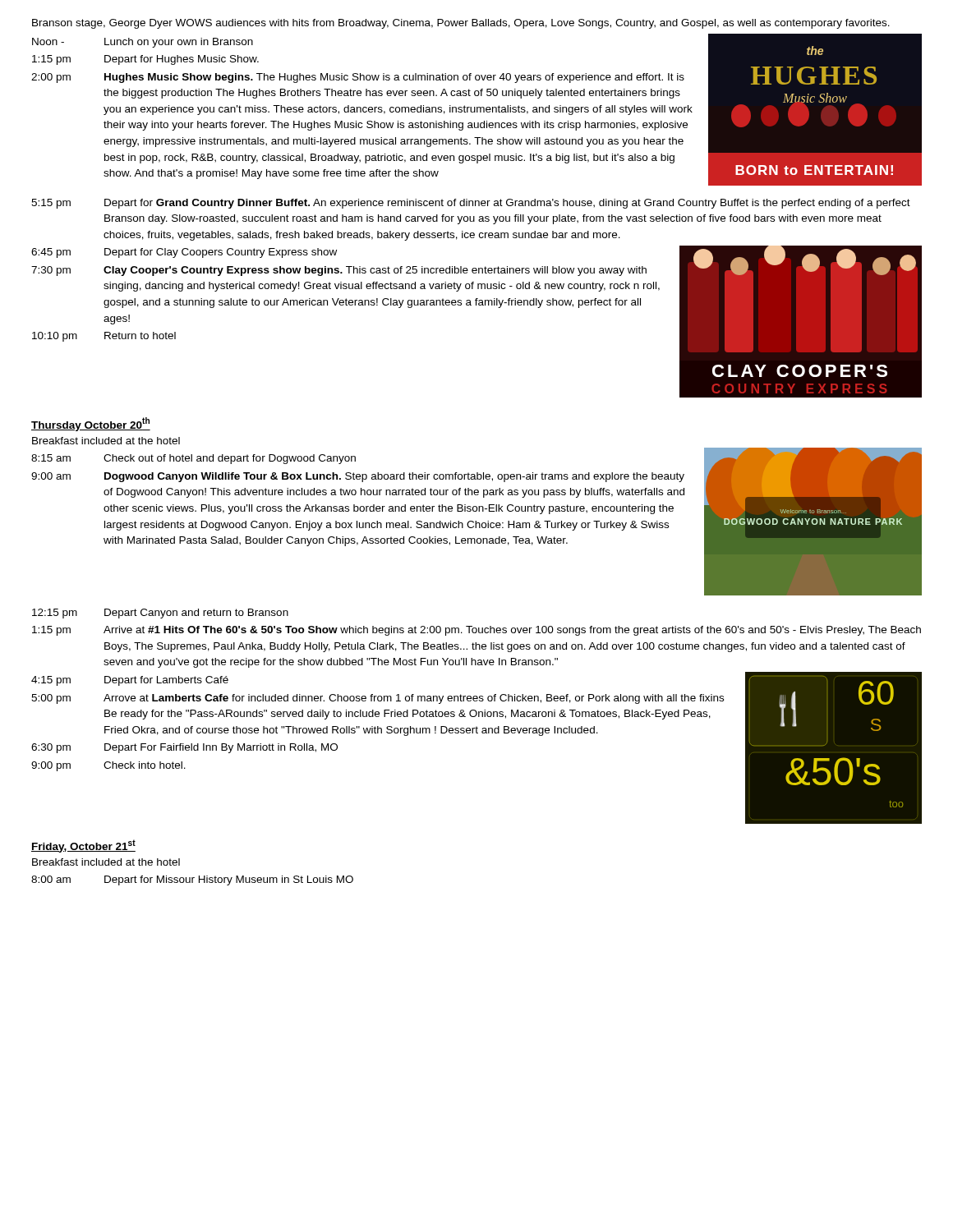
Task: Click the passage that begins "2:00 pm Hughes Music Show begins. The Hughes"
Action: click(362, 125)
